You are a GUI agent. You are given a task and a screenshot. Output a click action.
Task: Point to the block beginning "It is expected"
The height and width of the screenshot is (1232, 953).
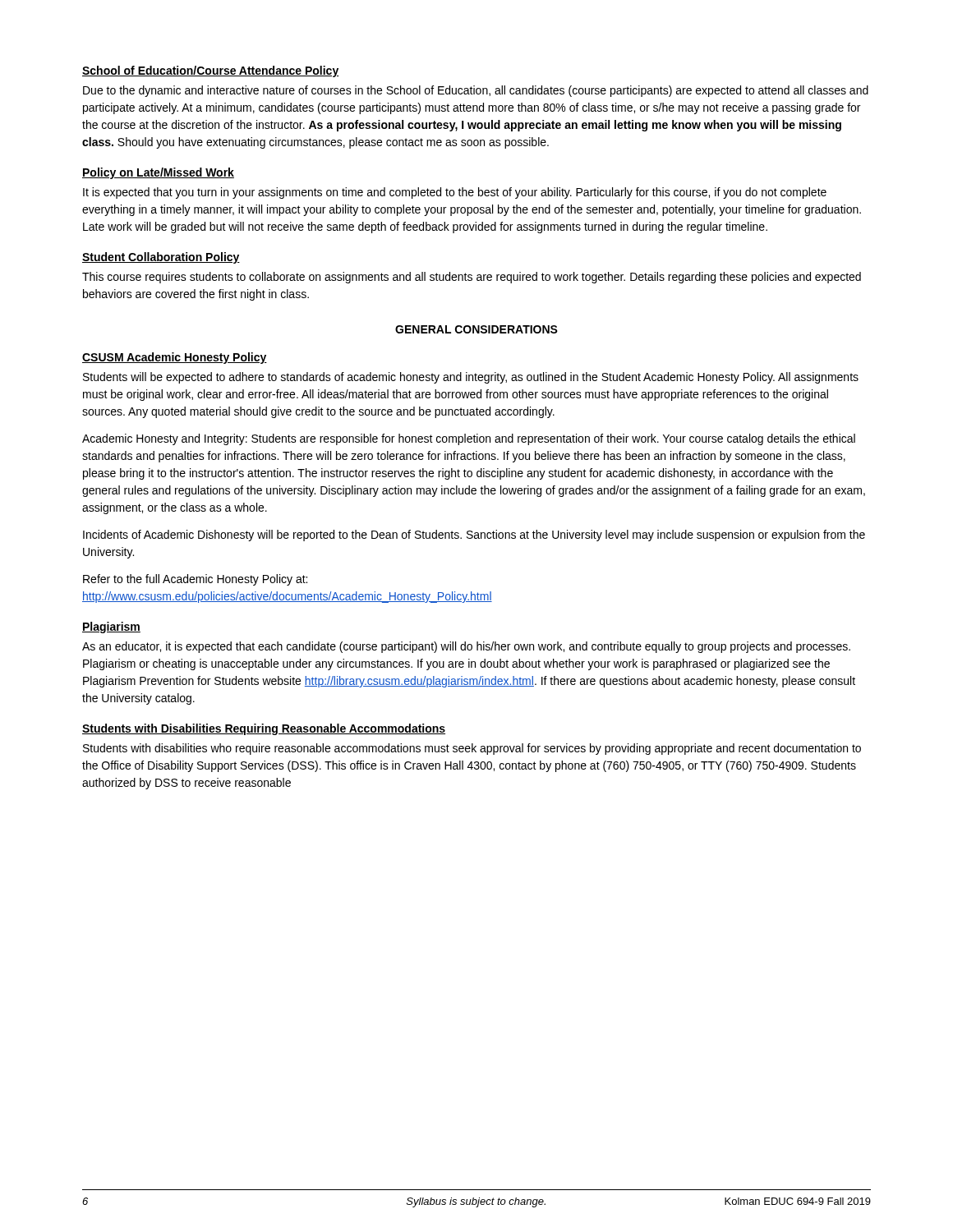pyautogui.click(x=472, y=209)
